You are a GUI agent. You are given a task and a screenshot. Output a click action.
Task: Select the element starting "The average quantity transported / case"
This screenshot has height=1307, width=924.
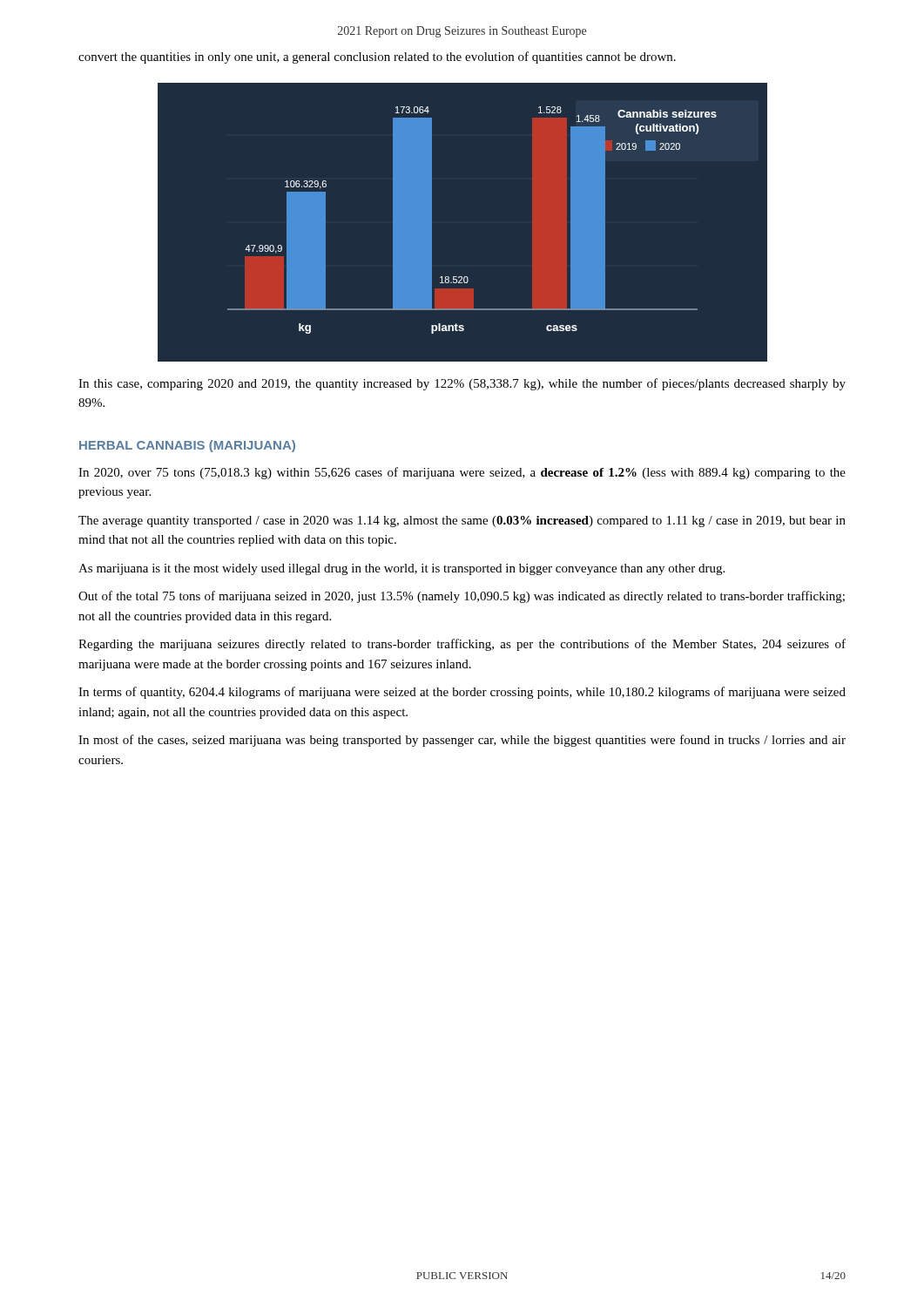coord(462,530)
